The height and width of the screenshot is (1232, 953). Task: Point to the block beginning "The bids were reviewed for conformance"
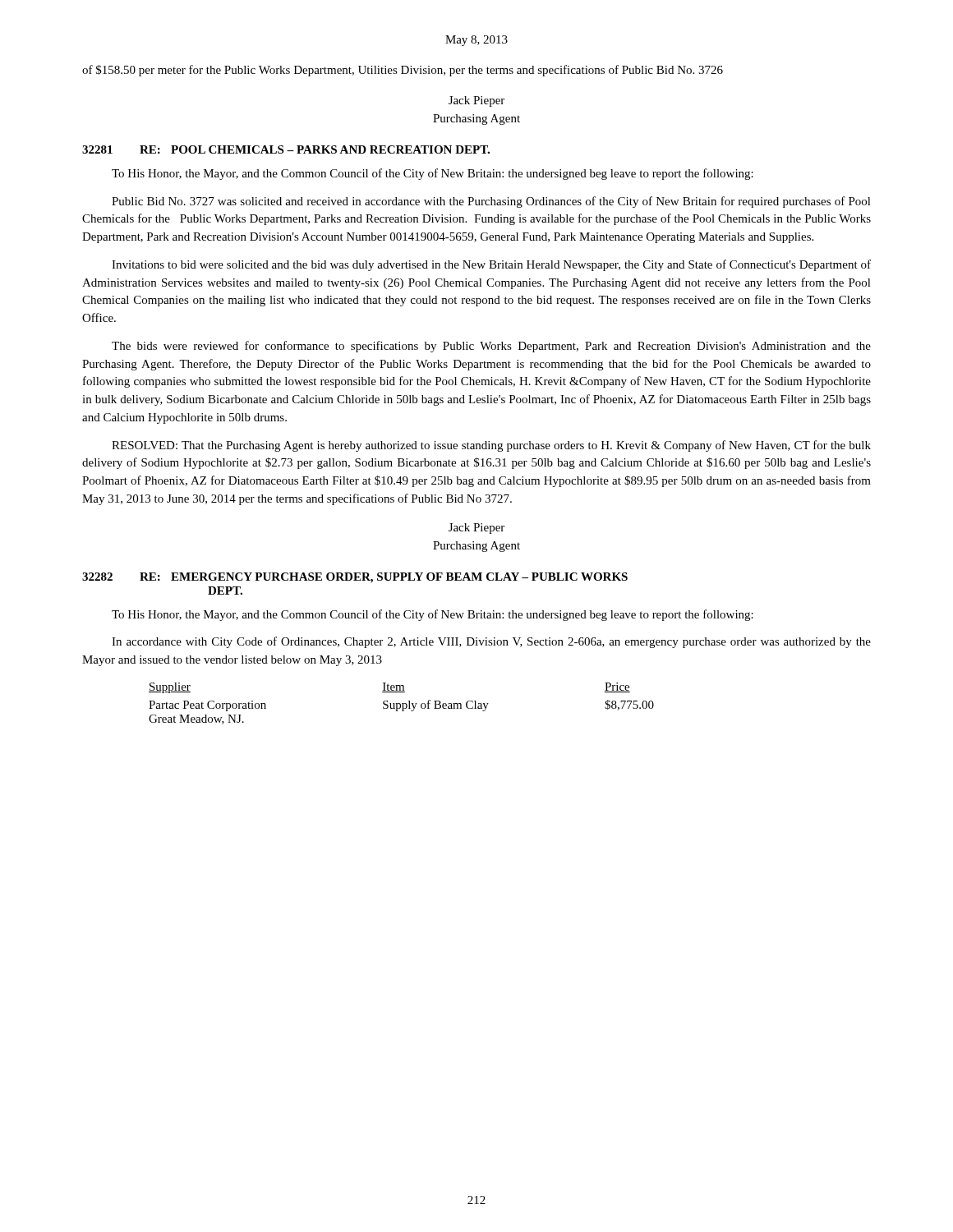(x=476, y=382)
